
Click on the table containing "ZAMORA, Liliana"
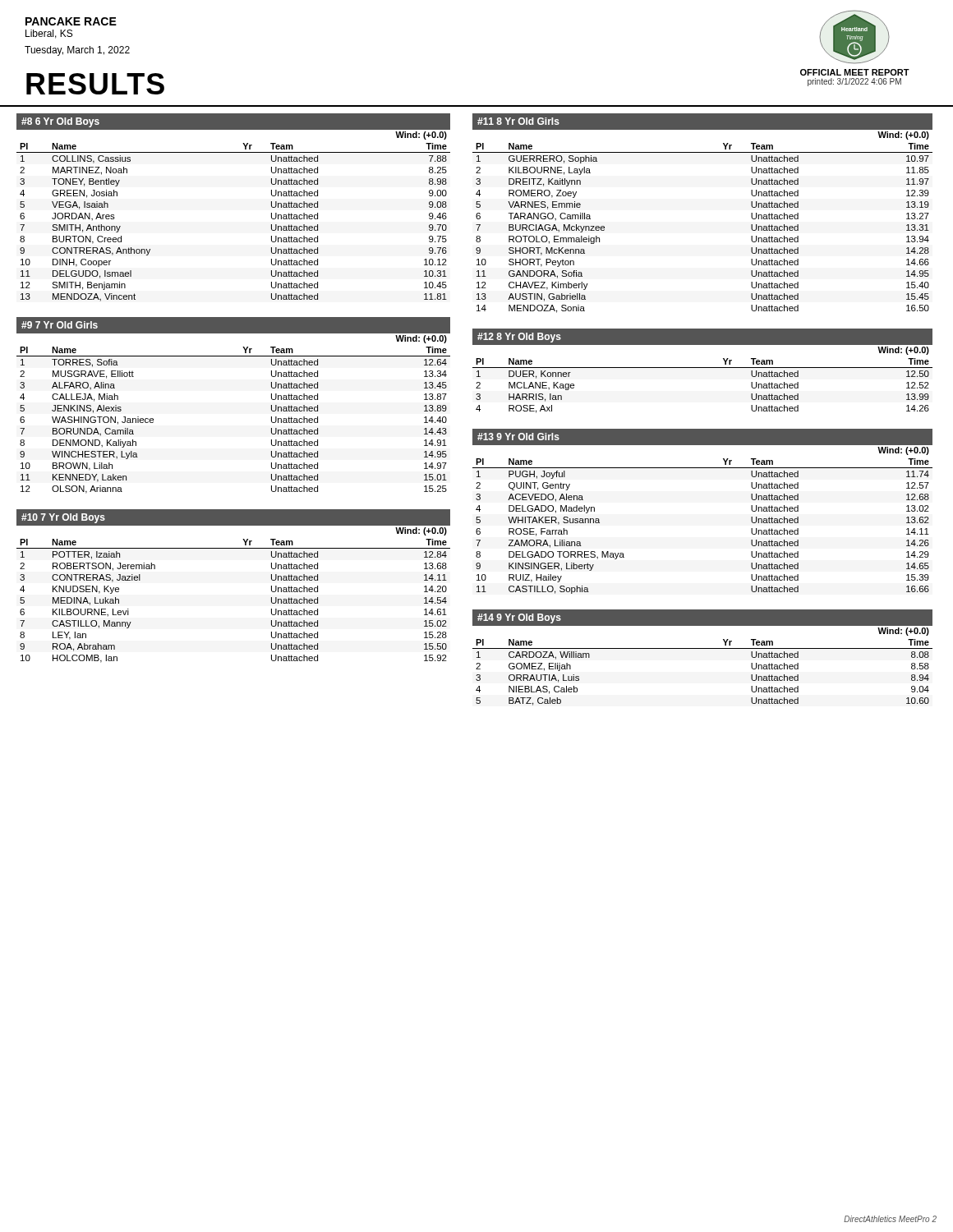[x=702, y=525]
